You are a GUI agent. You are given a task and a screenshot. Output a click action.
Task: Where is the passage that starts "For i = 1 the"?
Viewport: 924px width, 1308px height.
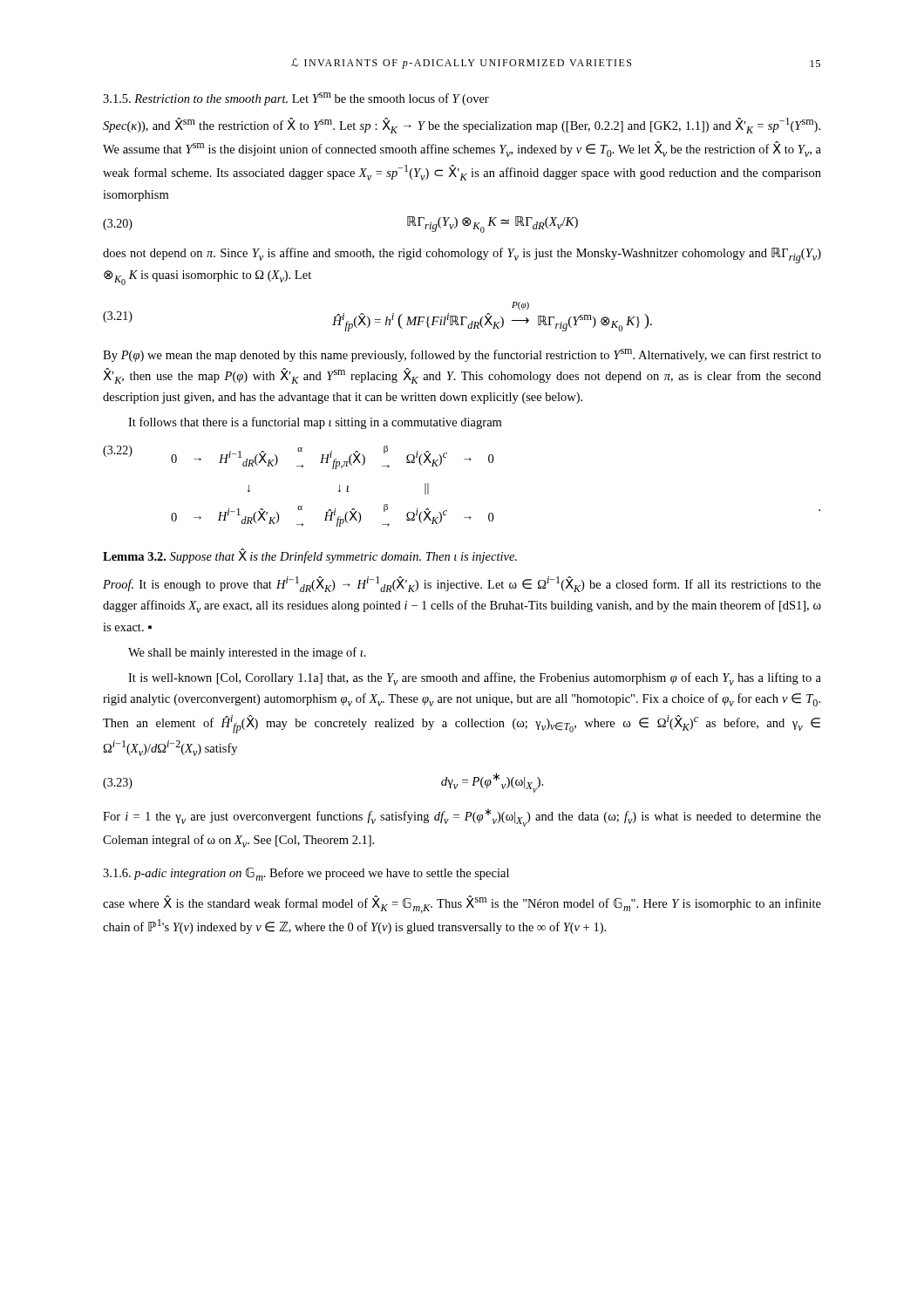(462, 828)
